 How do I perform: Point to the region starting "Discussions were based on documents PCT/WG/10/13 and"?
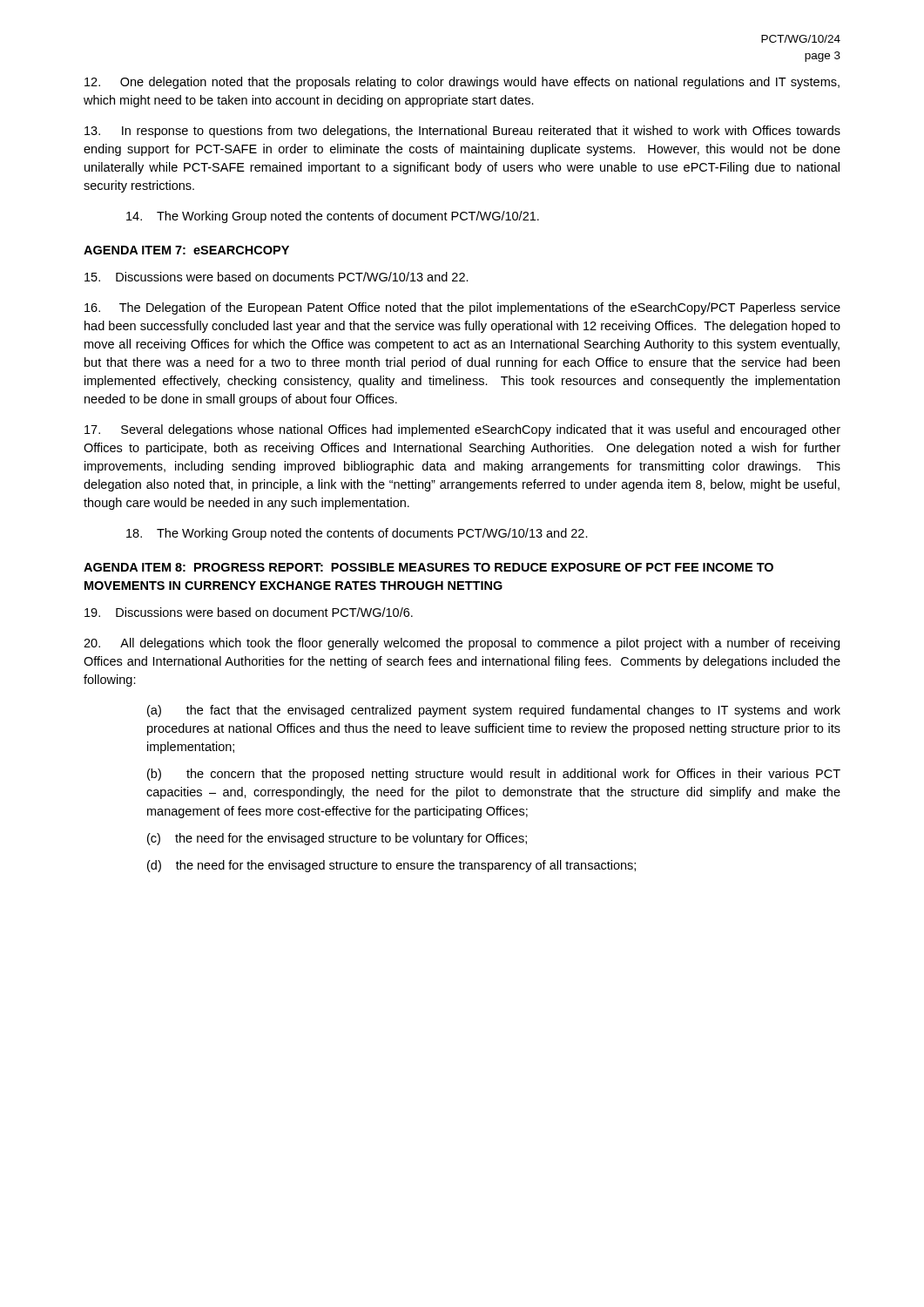[276, 277]
